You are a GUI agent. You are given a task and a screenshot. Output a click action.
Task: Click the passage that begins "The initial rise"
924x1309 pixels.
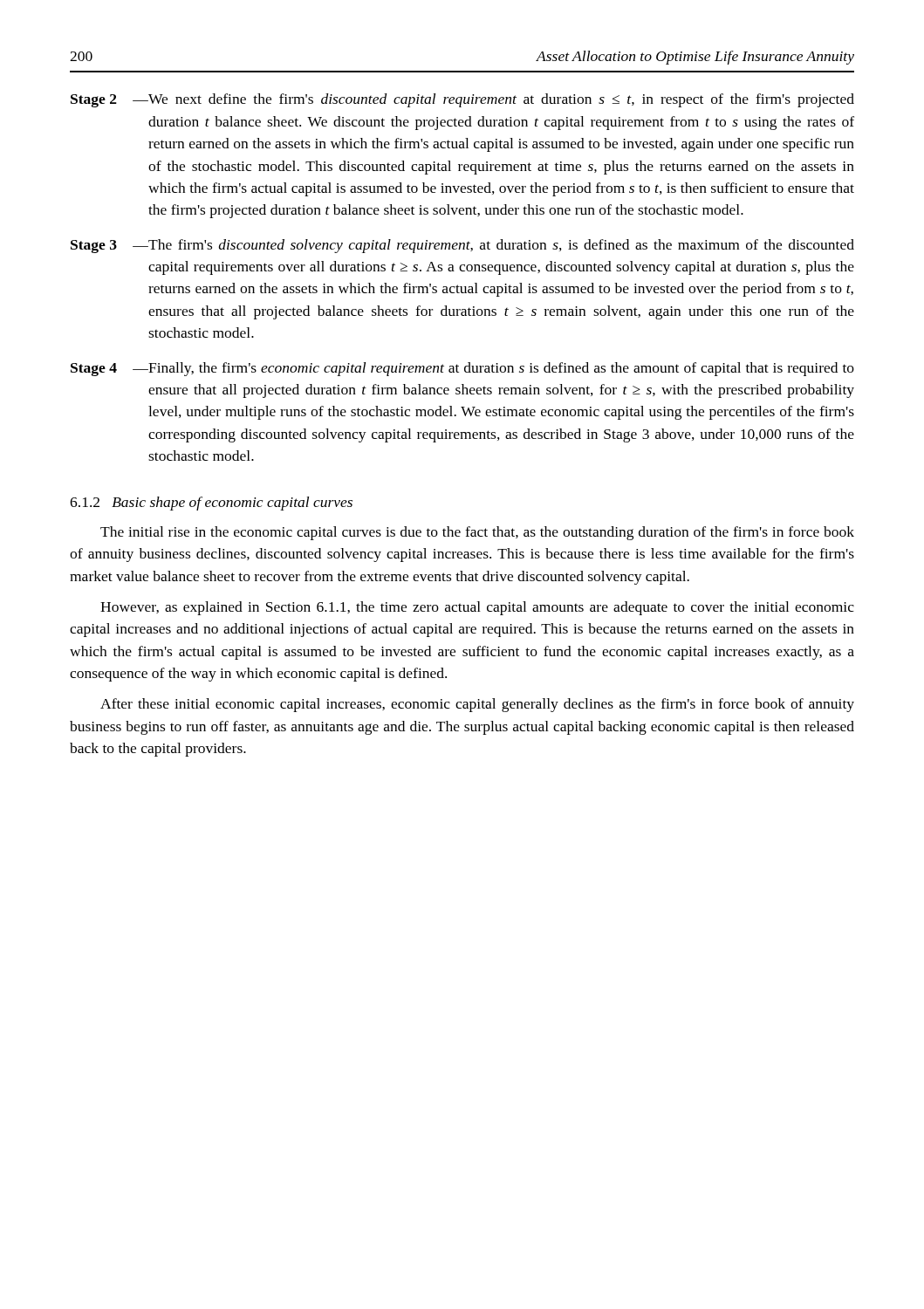tap(462, 553)
